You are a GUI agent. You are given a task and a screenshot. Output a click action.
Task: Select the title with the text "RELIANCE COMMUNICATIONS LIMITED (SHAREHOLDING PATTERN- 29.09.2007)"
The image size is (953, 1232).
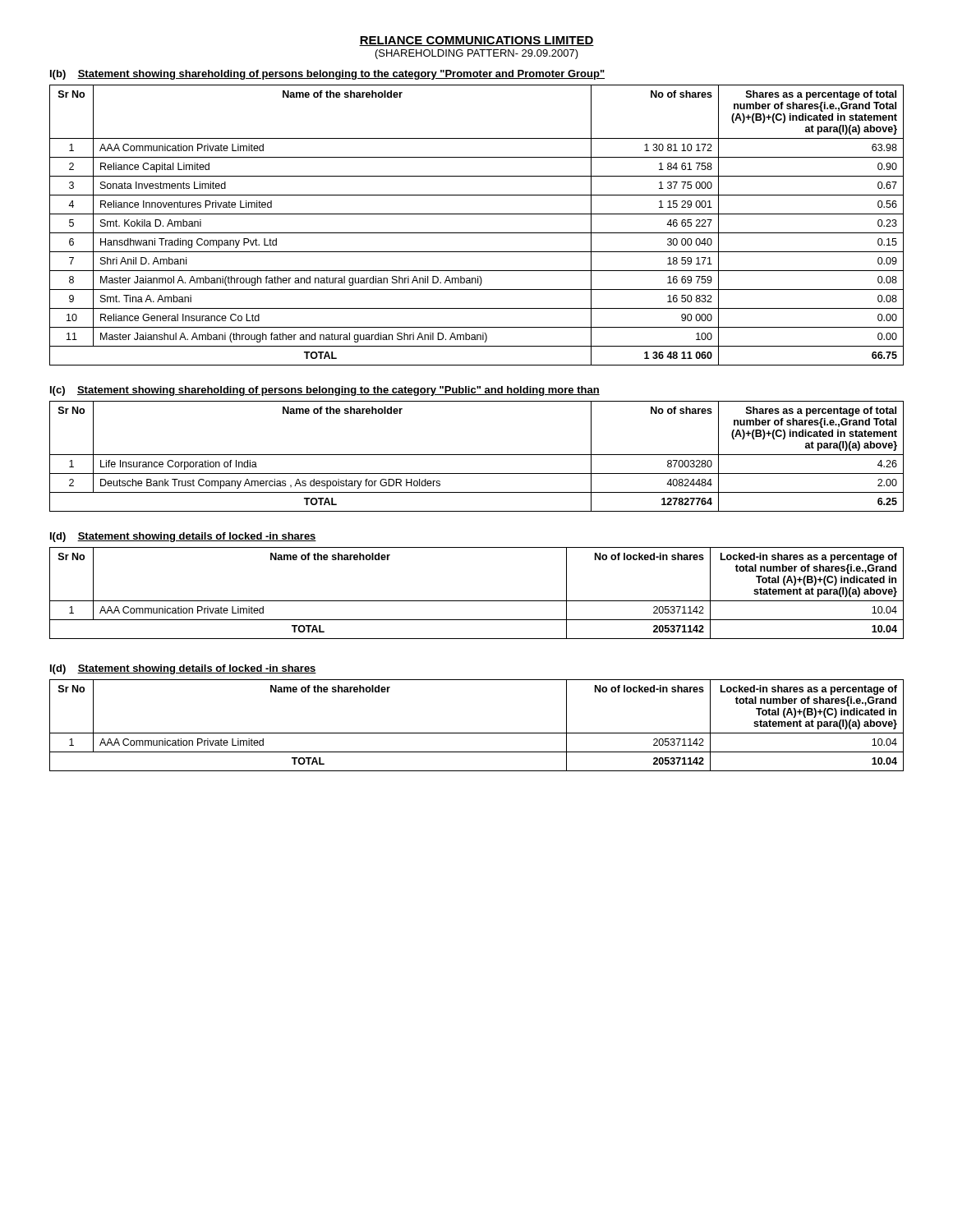476,46
